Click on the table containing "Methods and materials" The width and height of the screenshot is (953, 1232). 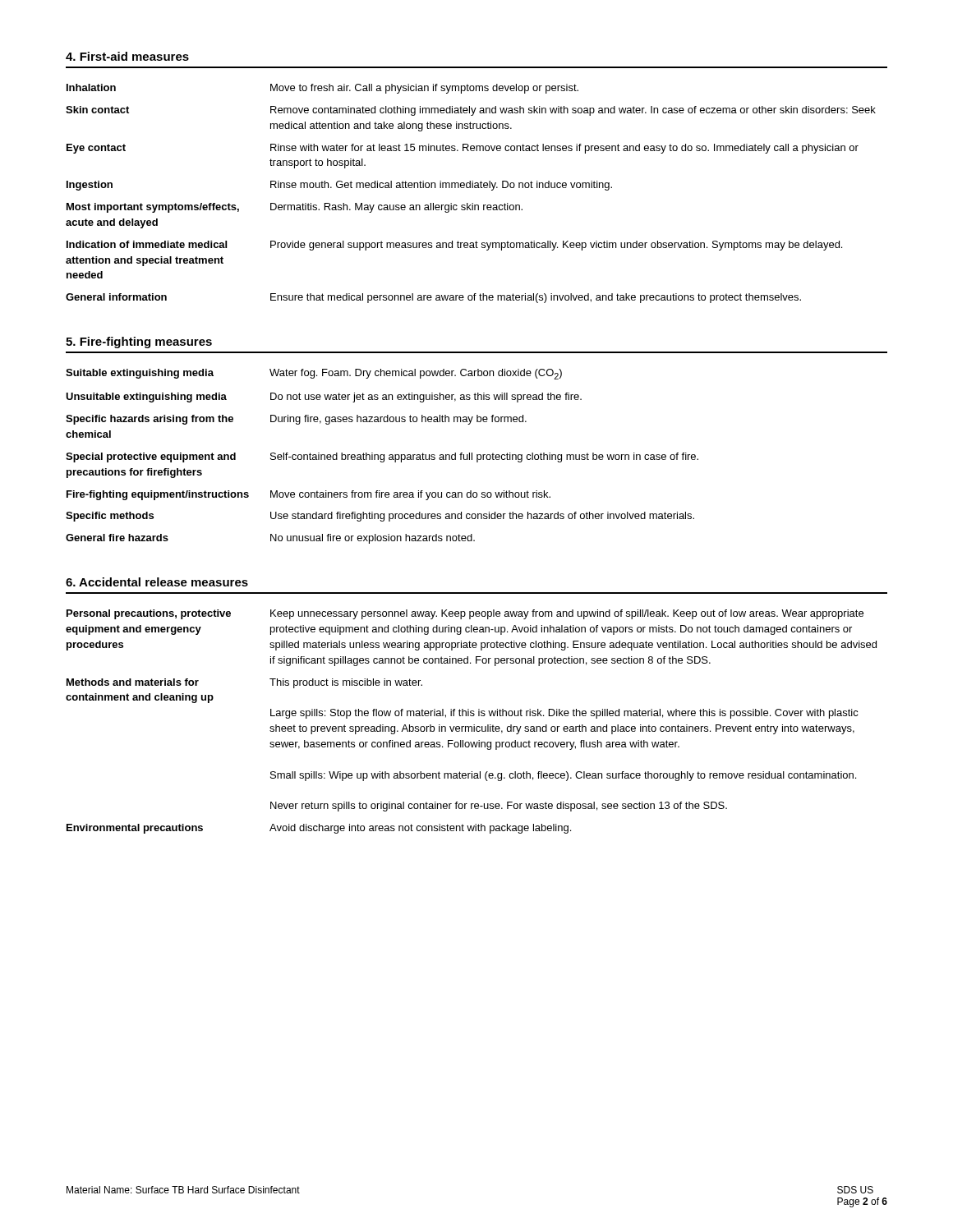click(476, 722)
